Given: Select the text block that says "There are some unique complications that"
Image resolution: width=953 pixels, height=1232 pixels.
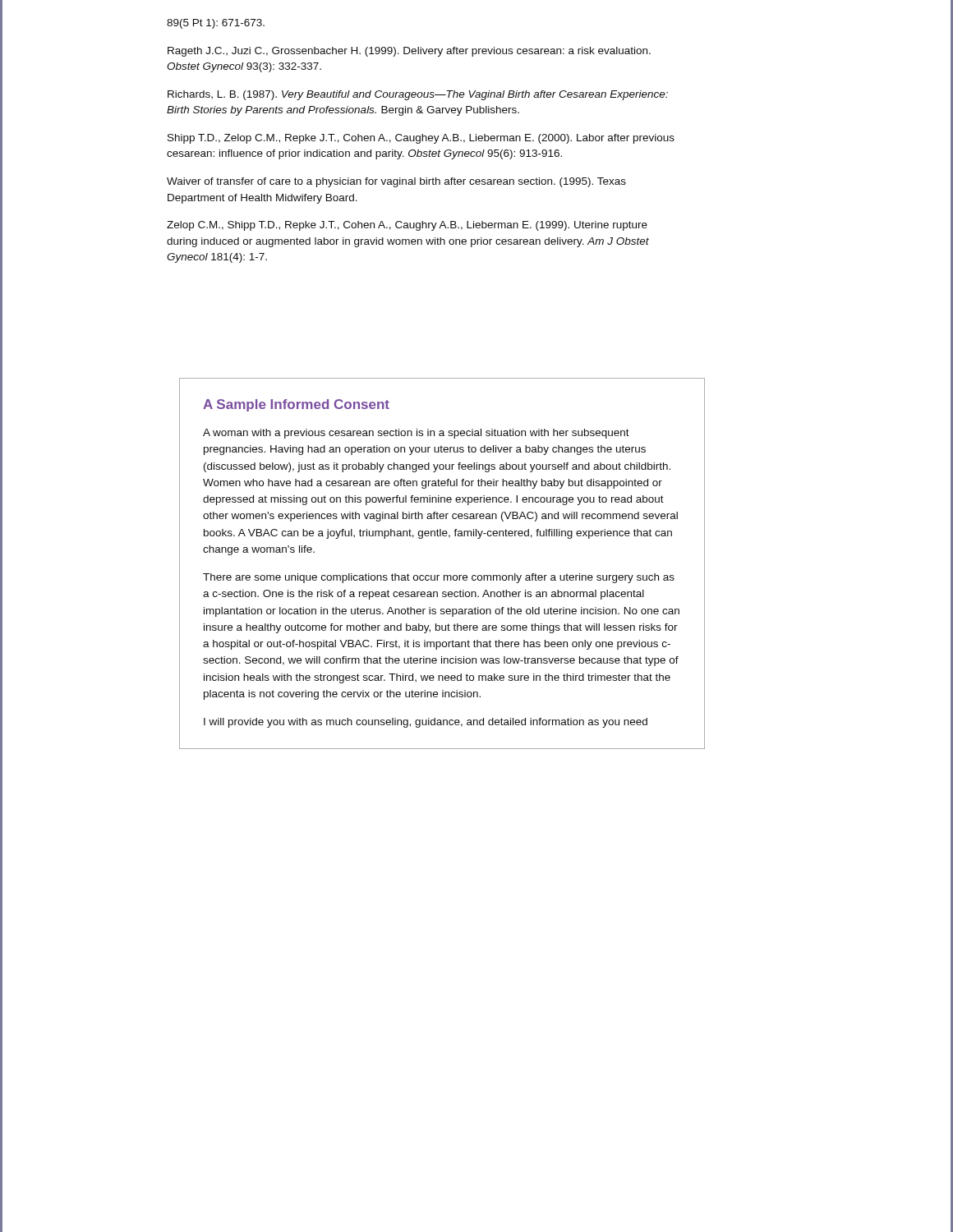Looking at the screenshot, I should pos(442,635).
